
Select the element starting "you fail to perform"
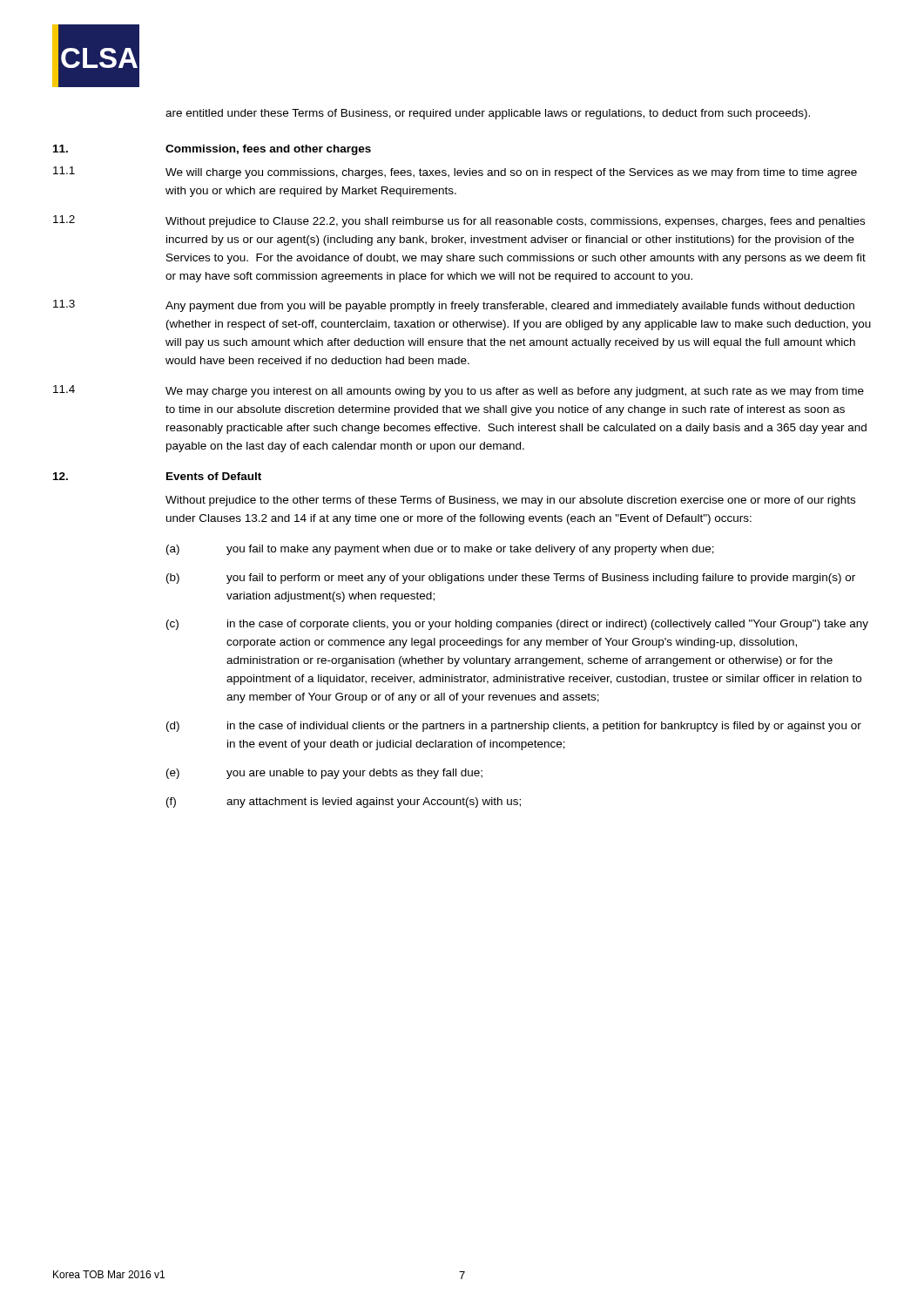pos(541,586)
